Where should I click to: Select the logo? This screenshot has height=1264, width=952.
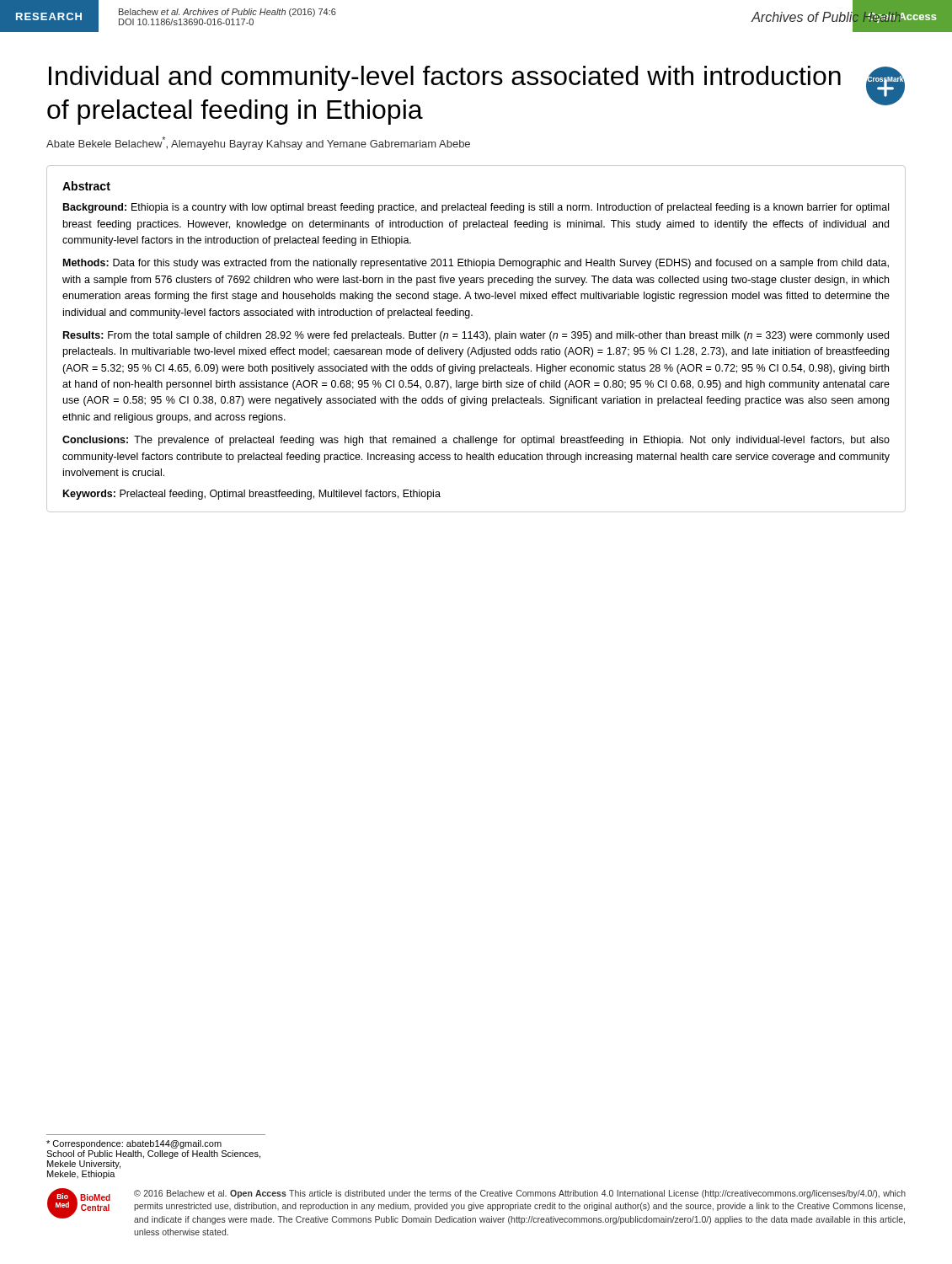885,87
